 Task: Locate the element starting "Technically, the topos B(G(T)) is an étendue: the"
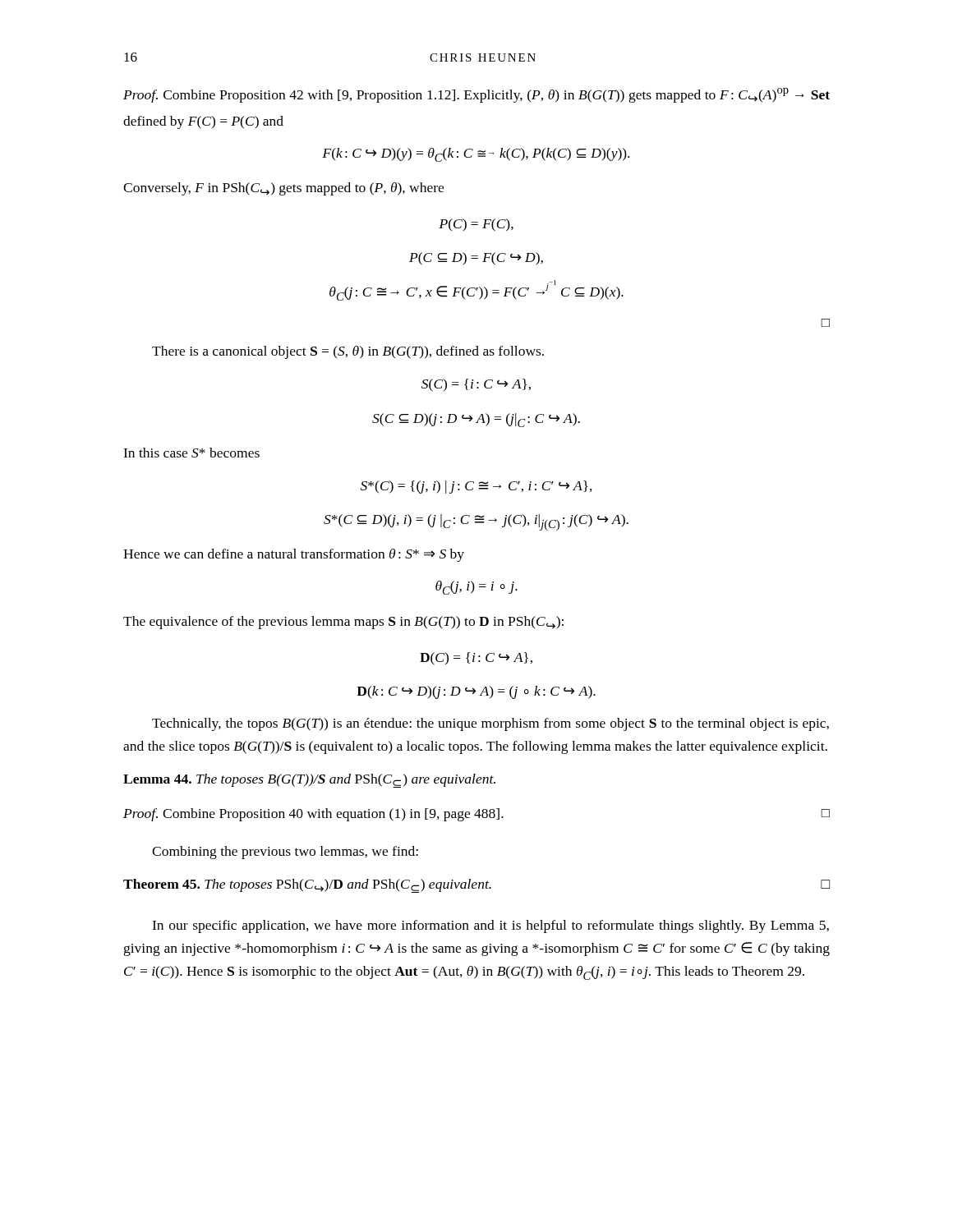pyautogui.click(x=476, y=735)
